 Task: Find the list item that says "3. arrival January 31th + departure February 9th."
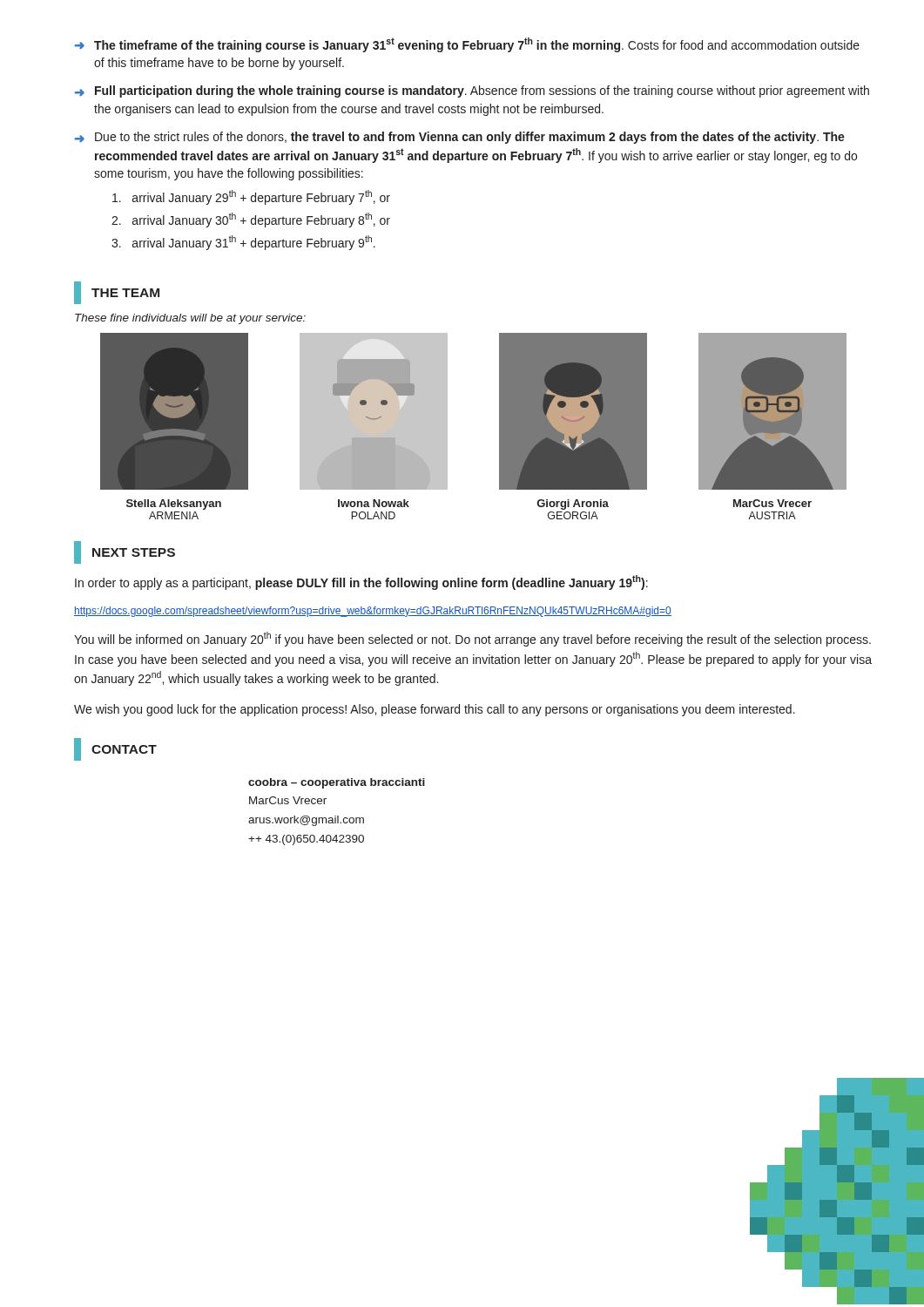point(244,242)
